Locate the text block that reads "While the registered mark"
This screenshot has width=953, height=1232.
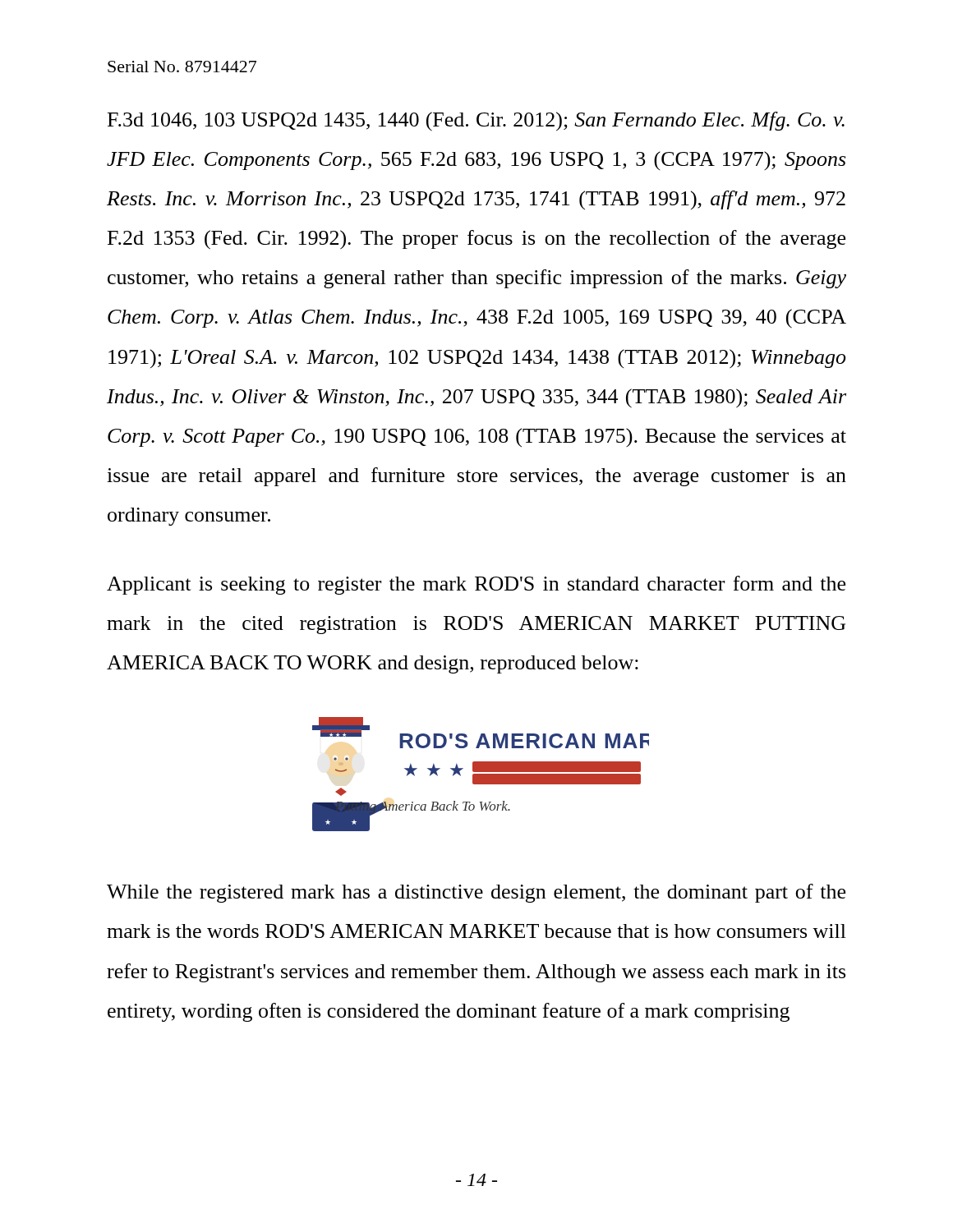click(x=476, y=893)
